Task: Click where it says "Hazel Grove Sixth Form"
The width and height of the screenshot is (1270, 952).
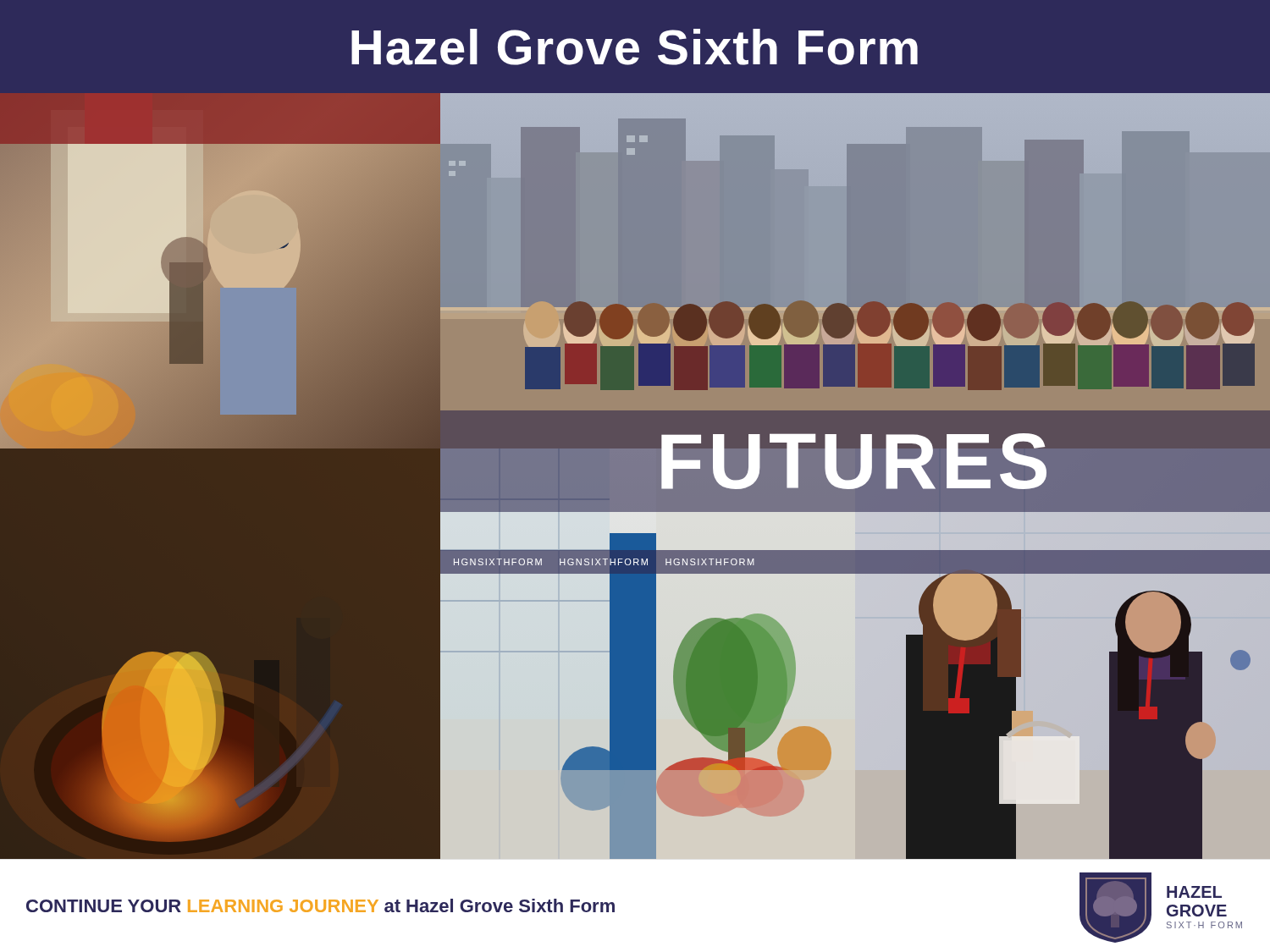Action: click(x=635, y=47)
